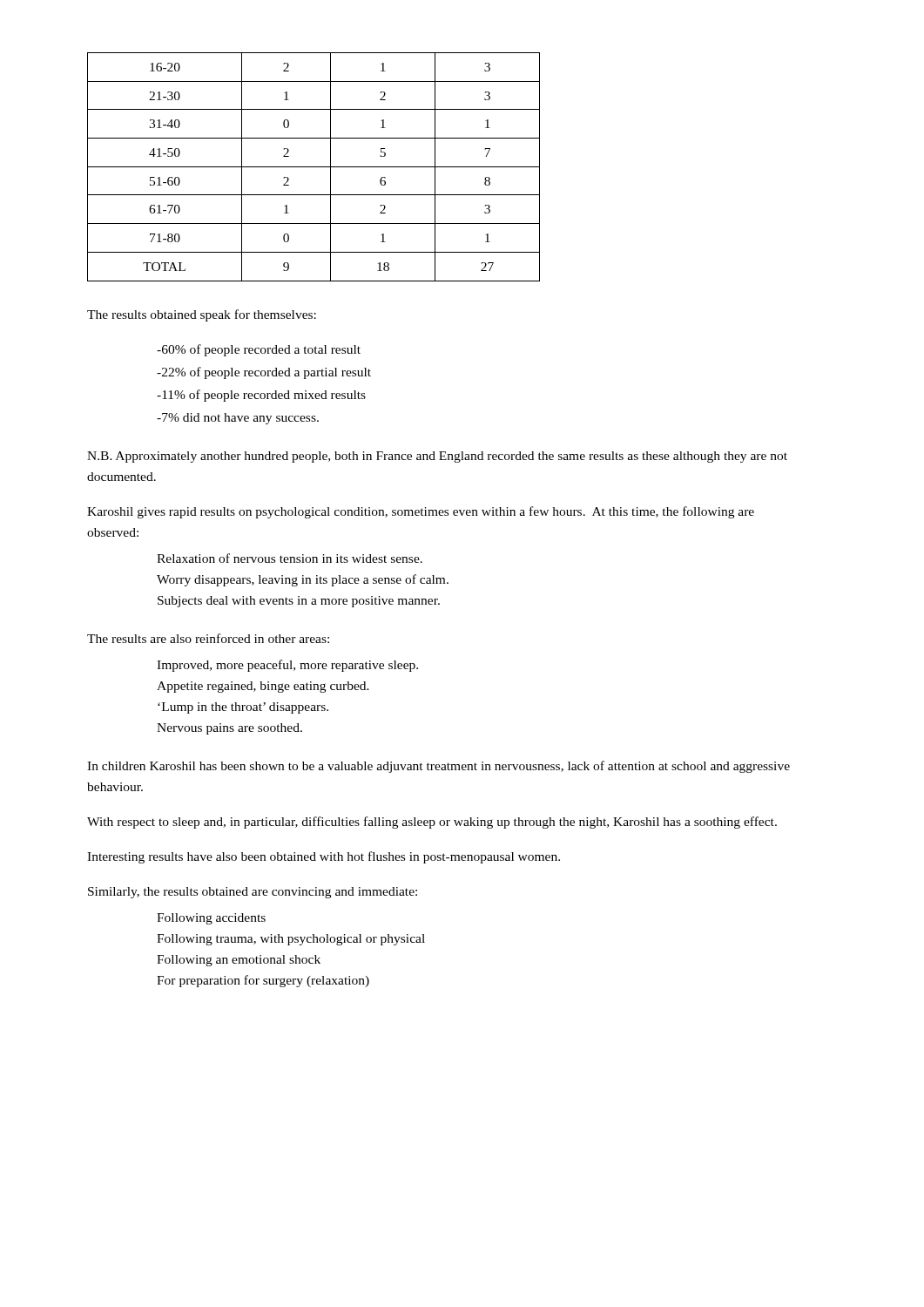
Task: Select a table
Action: [x=462, y=167]
